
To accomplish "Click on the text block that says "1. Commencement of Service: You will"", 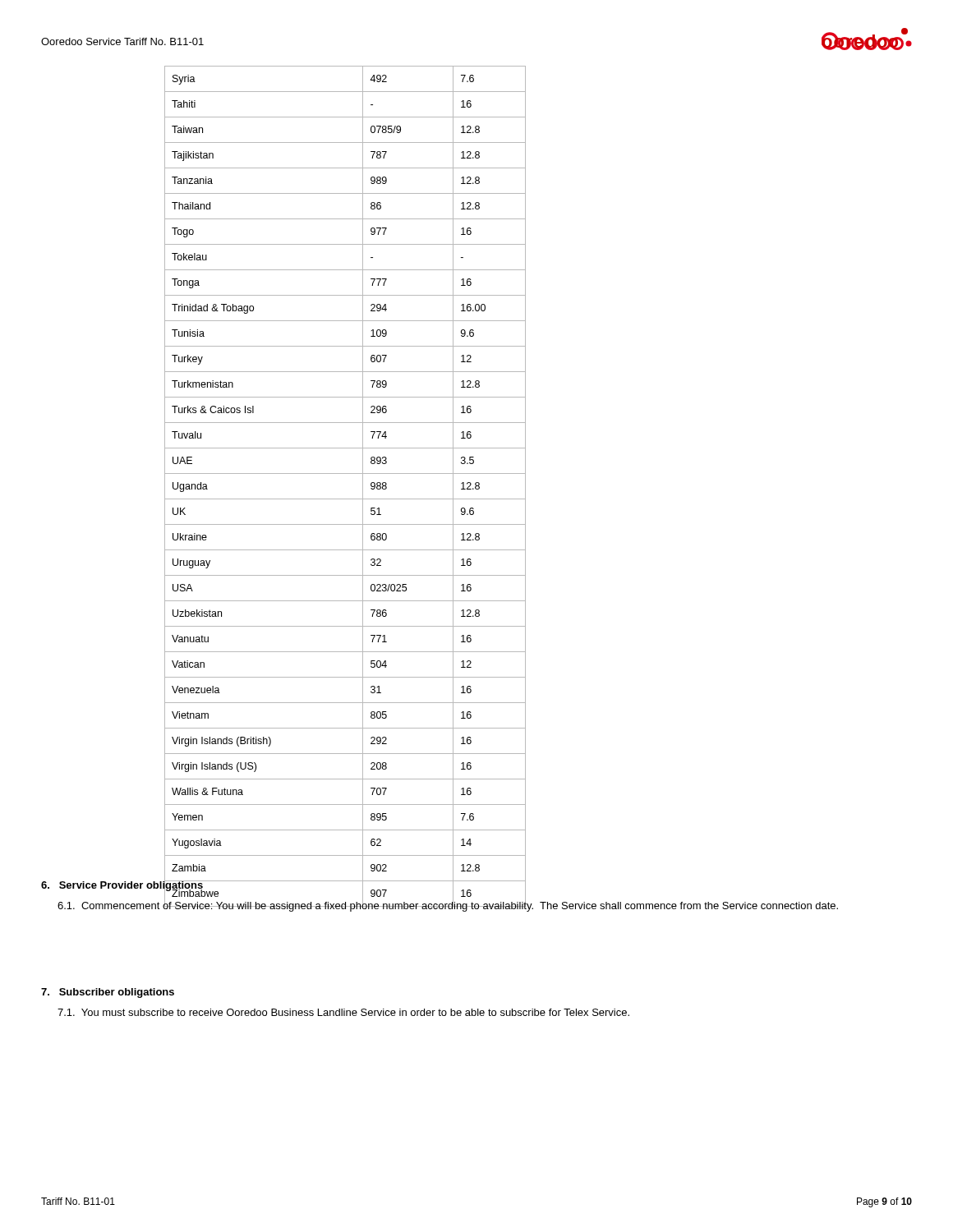I will pos(448,906).
